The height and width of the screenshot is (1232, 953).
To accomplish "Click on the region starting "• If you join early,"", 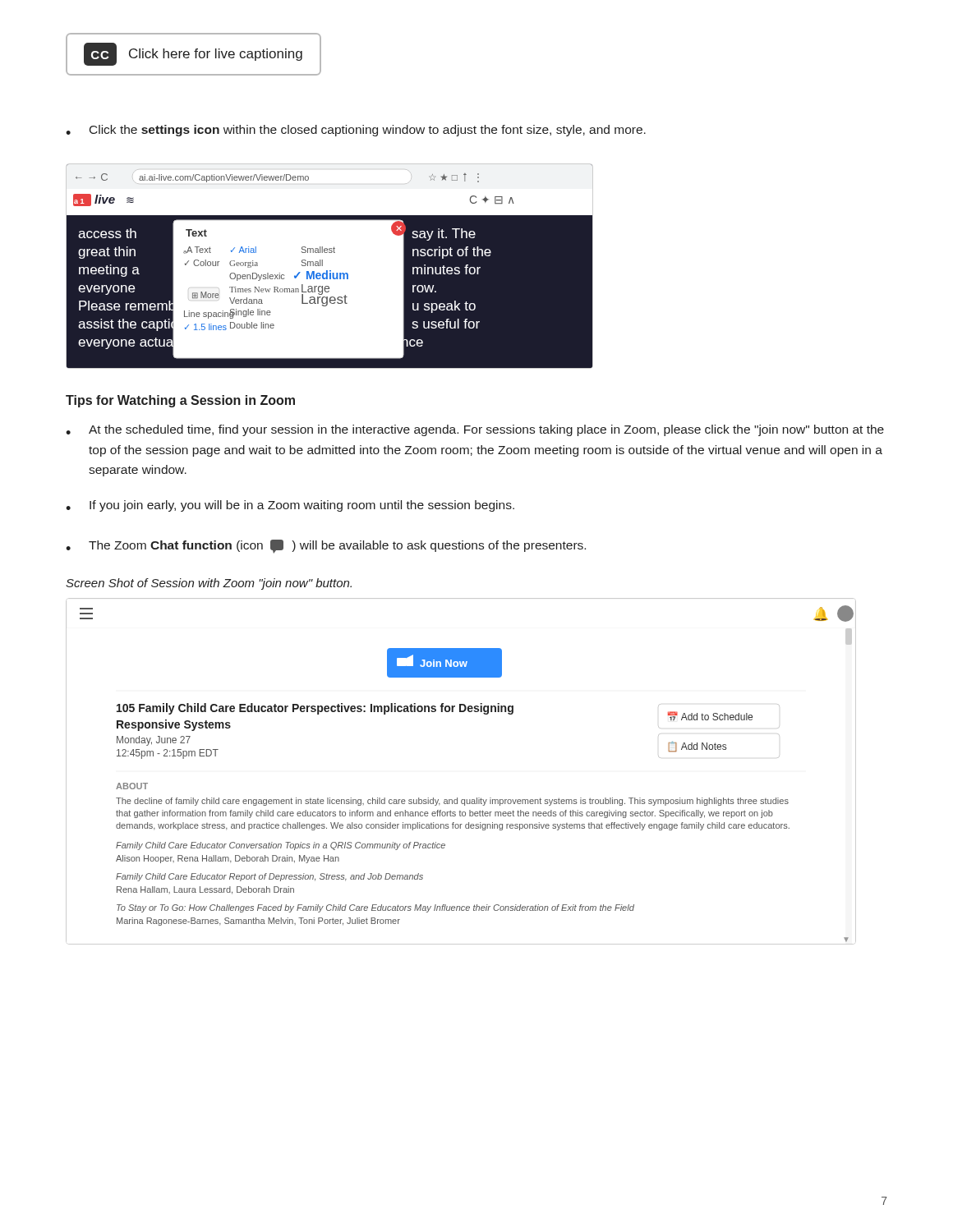I will [x=291, y=508].
